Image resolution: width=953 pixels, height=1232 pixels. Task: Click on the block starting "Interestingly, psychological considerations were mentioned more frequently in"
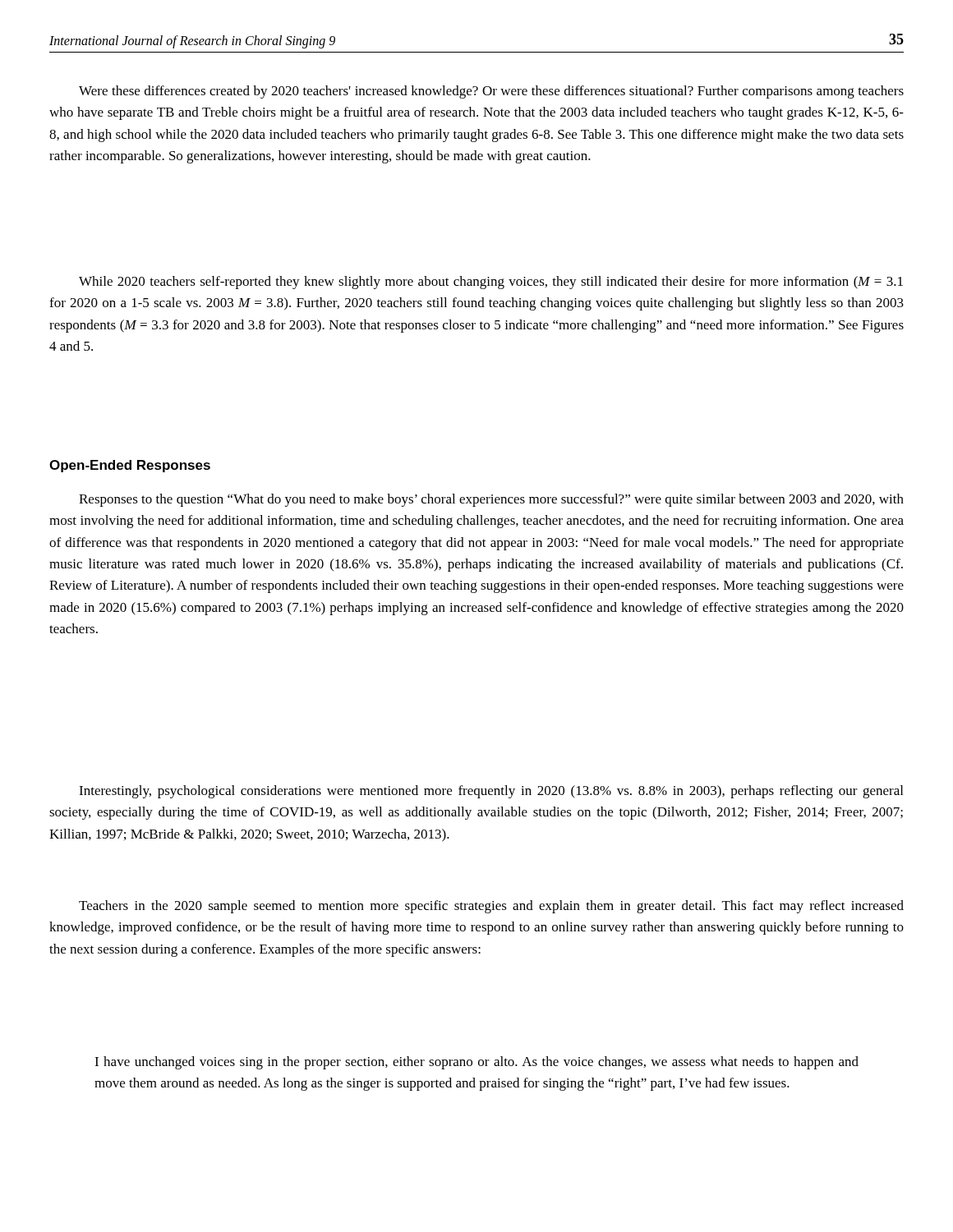[476, 813]
